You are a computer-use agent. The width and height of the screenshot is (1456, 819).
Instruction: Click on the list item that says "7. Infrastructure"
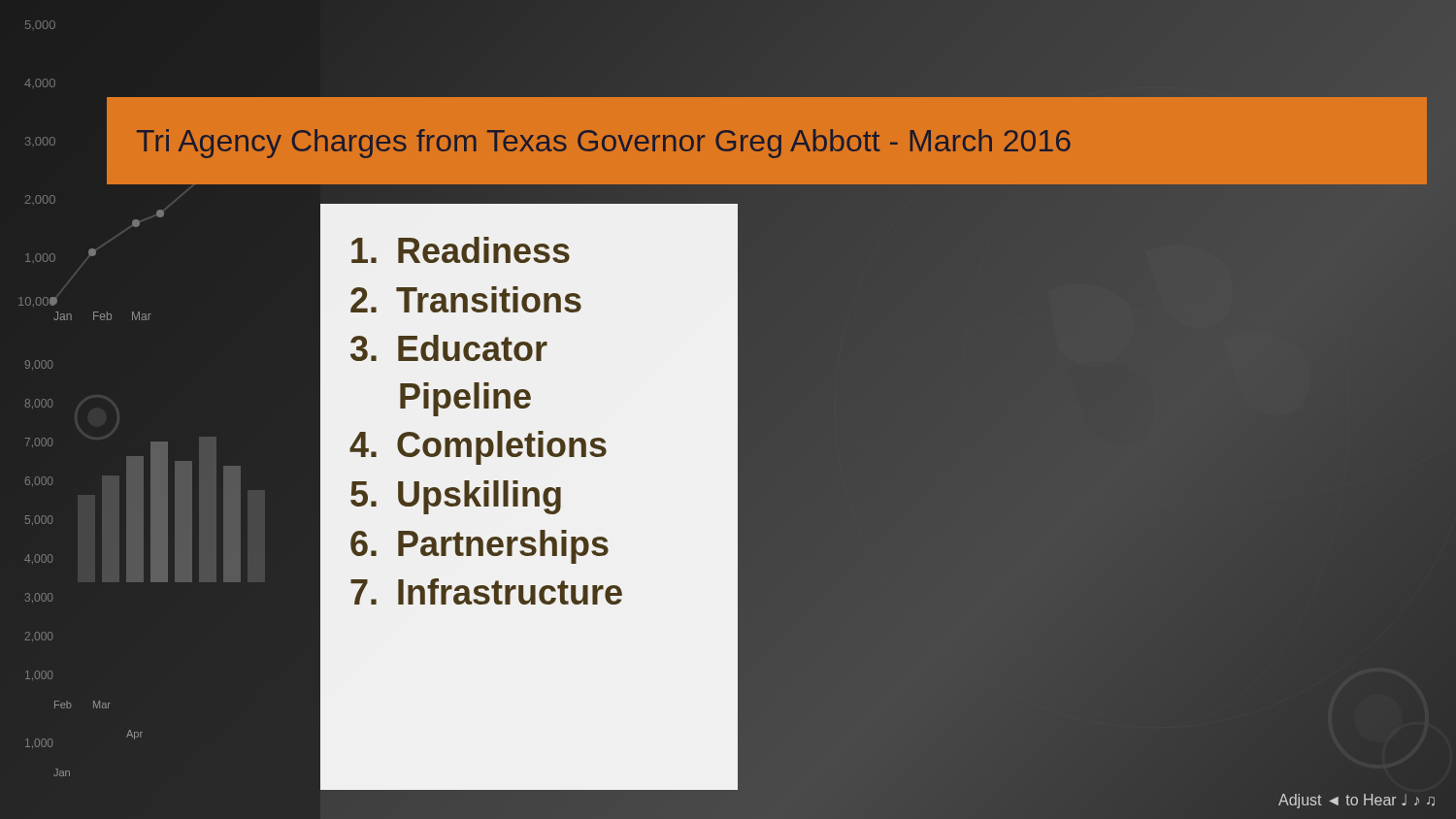click(486, 593)
